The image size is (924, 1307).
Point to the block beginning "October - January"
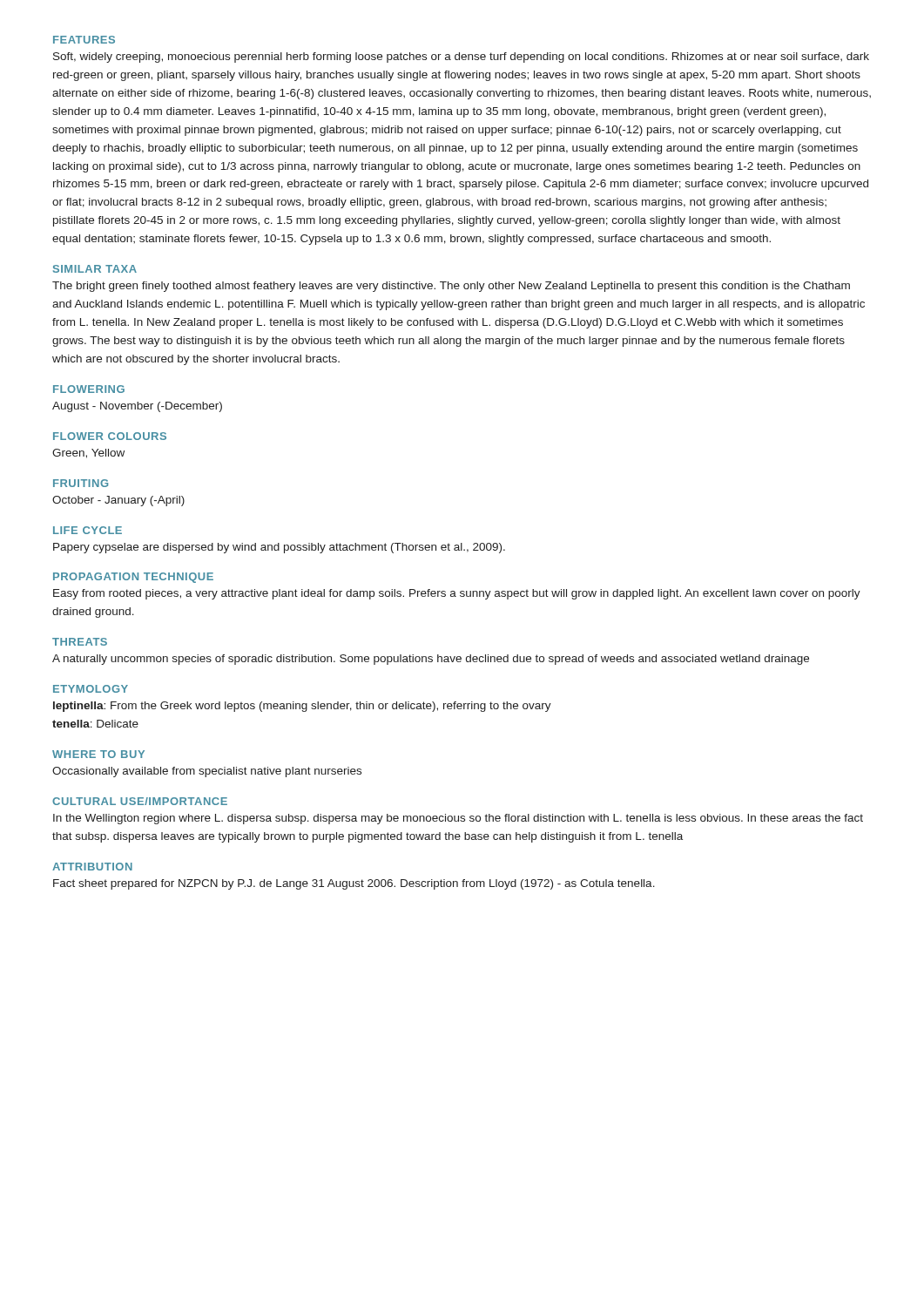[119, 499]
